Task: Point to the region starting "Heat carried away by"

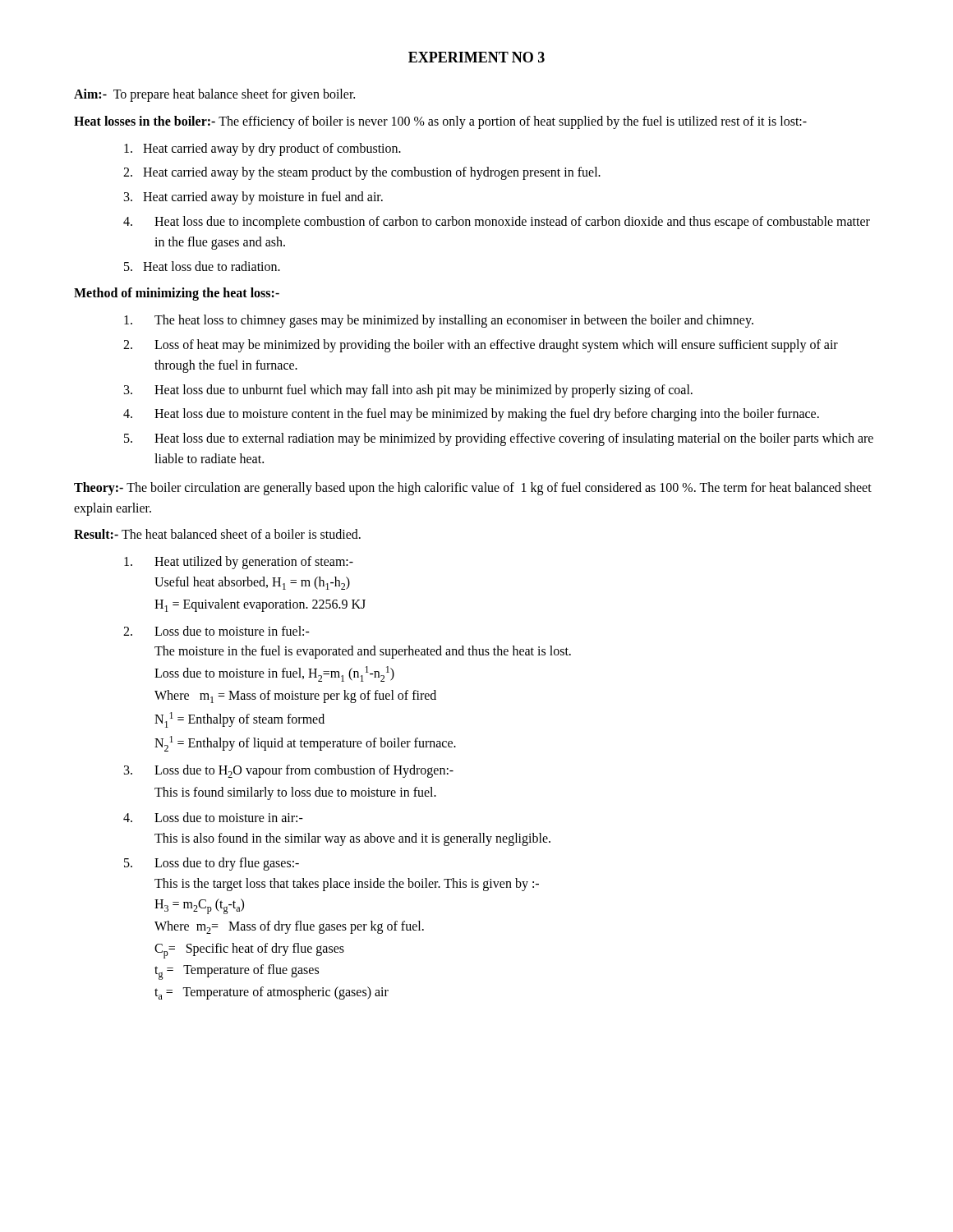Action: pos(262,148)
